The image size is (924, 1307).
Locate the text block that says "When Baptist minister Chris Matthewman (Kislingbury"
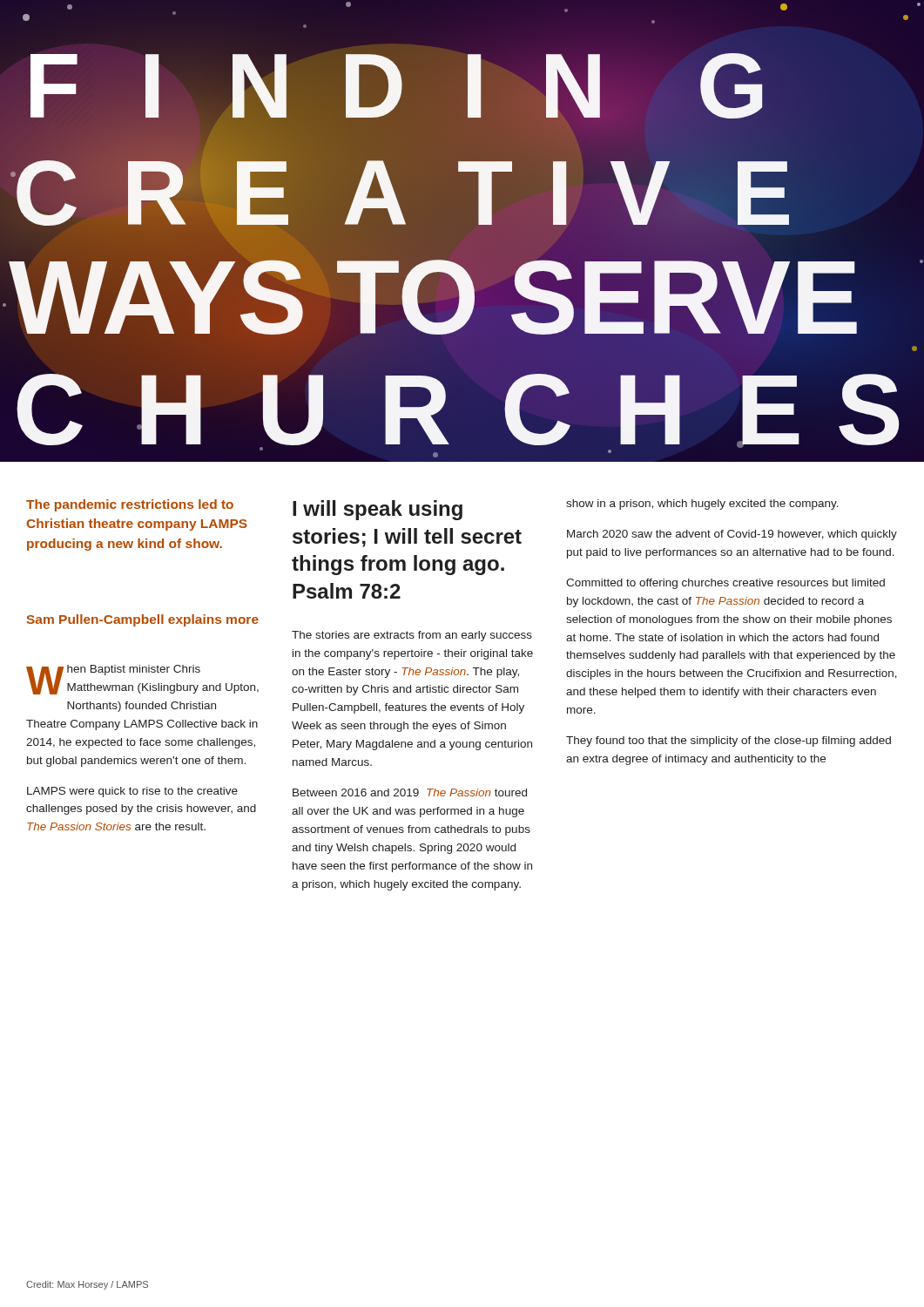pyautogui.click(x=143, y=749)
